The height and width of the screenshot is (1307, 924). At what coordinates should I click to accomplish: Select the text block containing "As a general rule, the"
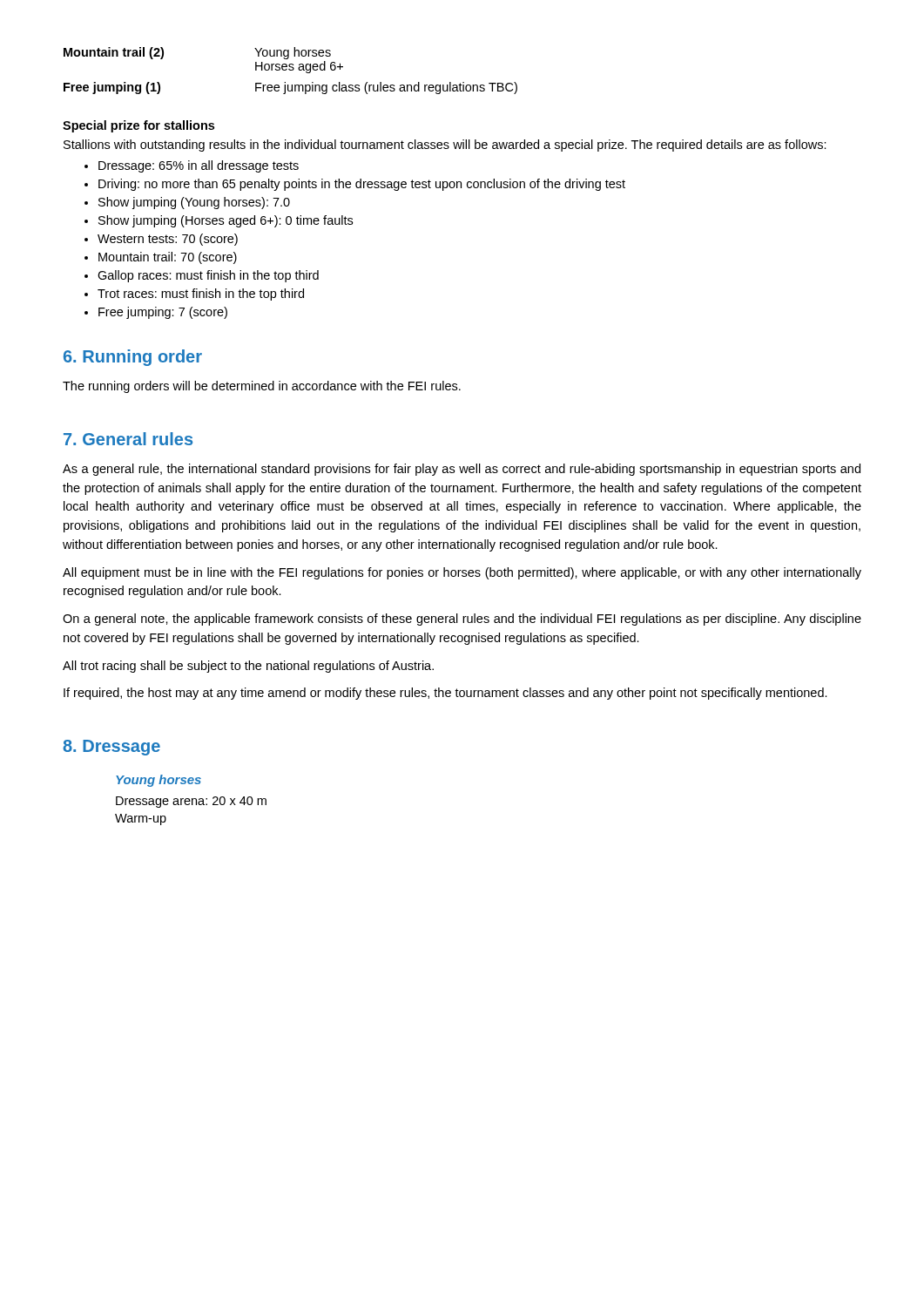click(462, 506)
